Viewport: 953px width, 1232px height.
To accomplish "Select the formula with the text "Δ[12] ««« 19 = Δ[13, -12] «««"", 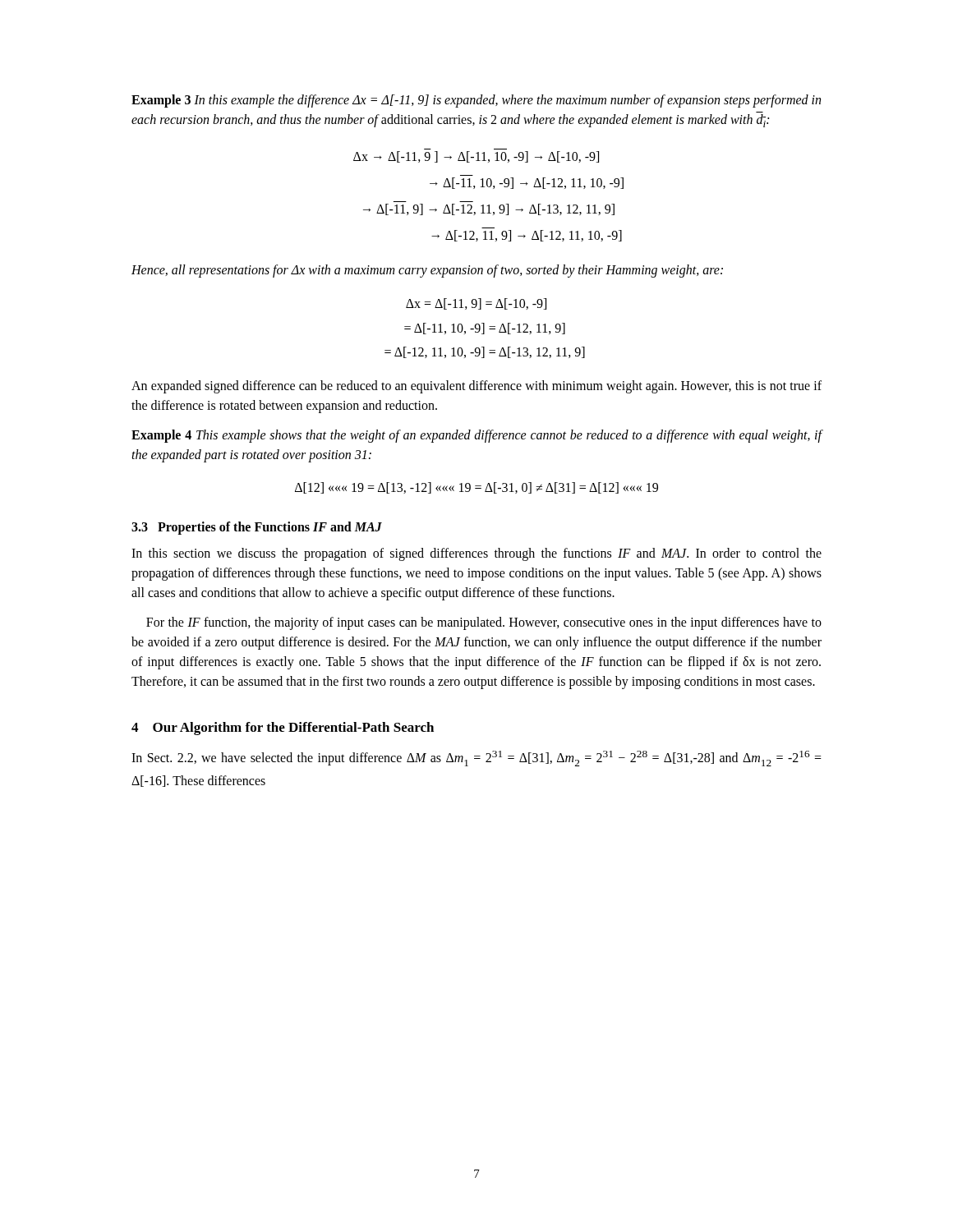I will click(x=476, y=487).
